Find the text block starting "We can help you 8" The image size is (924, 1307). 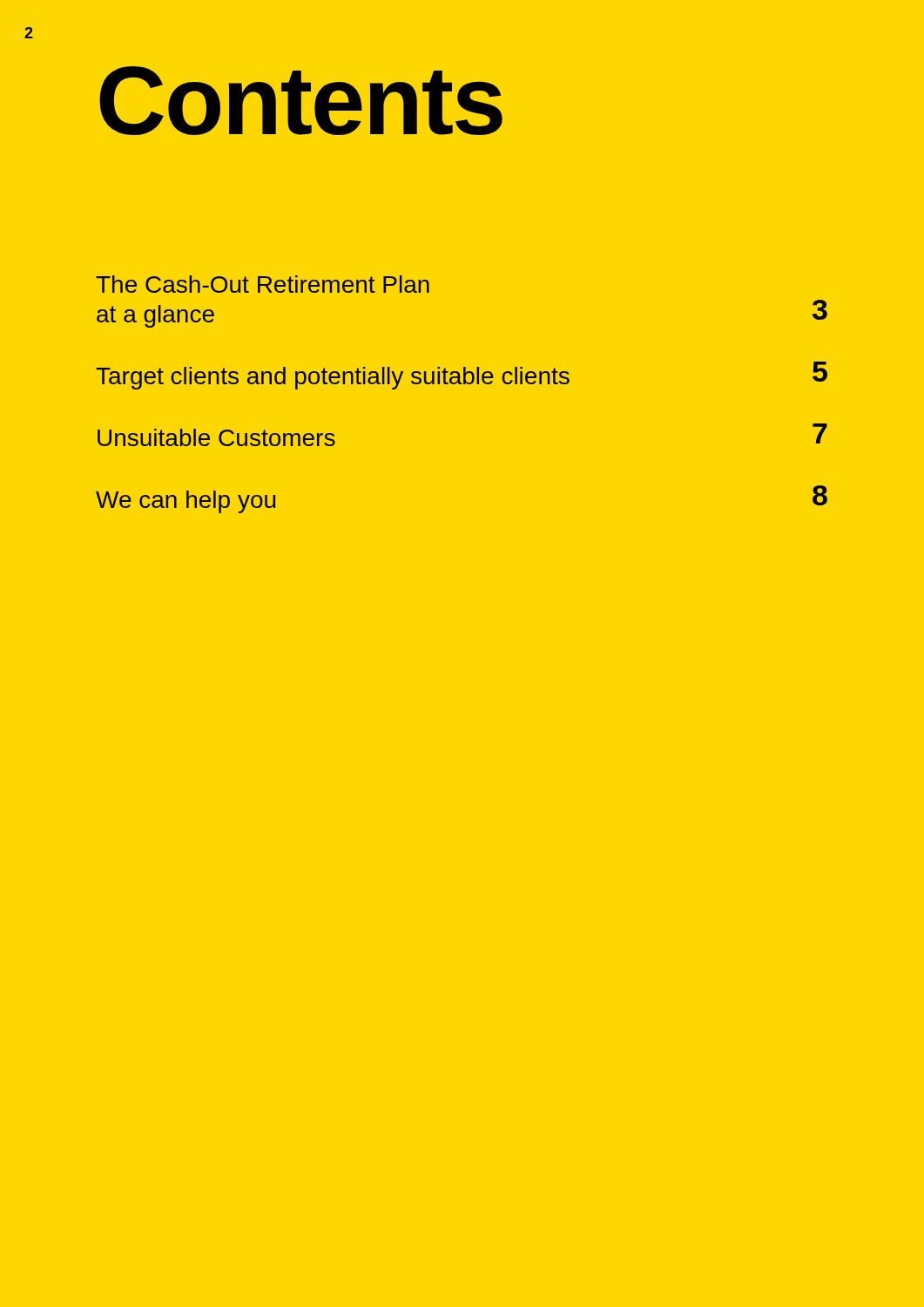point(190,497)
